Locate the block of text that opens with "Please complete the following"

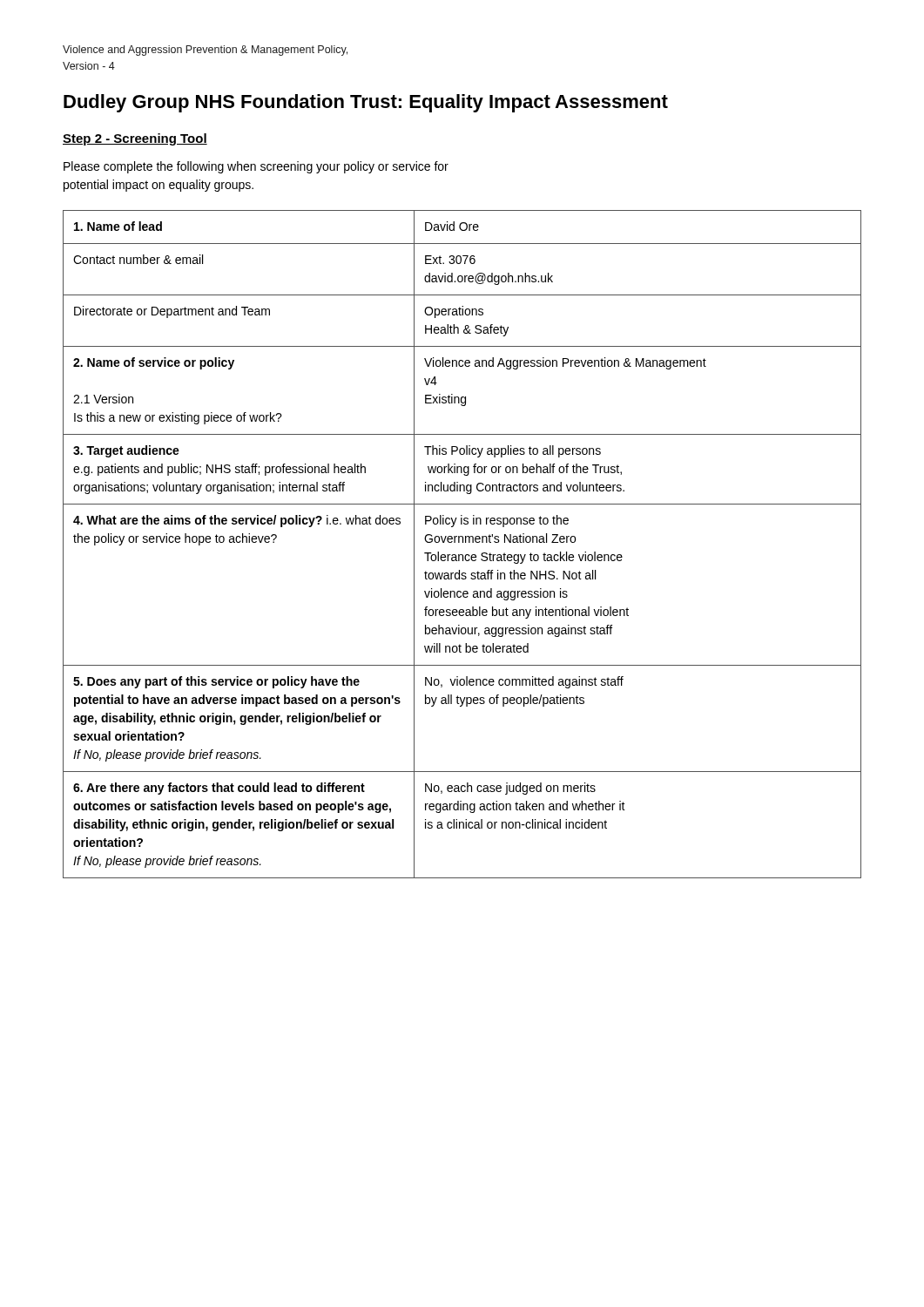point(256,167)
